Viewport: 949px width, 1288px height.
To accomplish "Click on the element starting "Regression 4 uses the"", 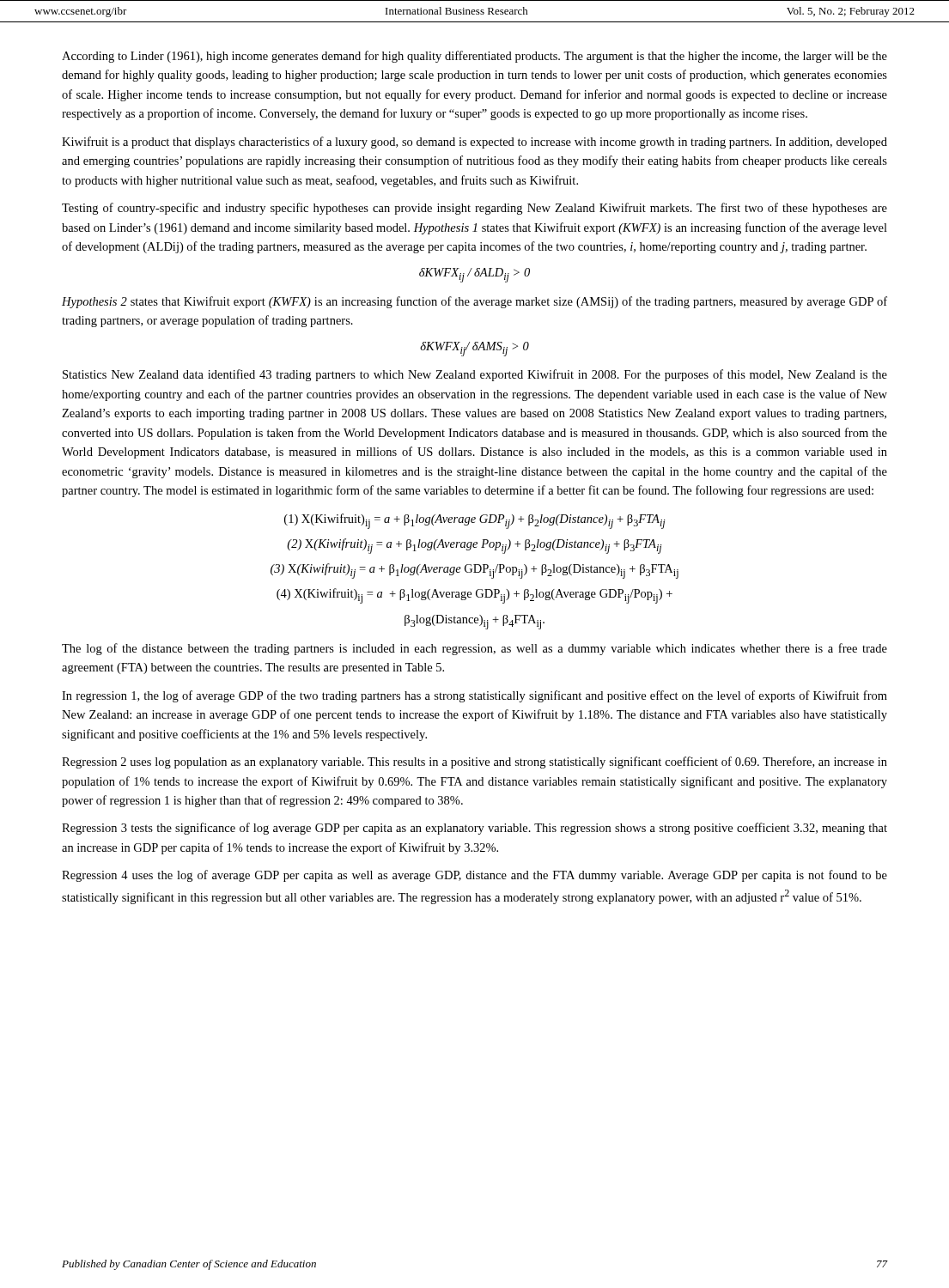I will (474, 886).
